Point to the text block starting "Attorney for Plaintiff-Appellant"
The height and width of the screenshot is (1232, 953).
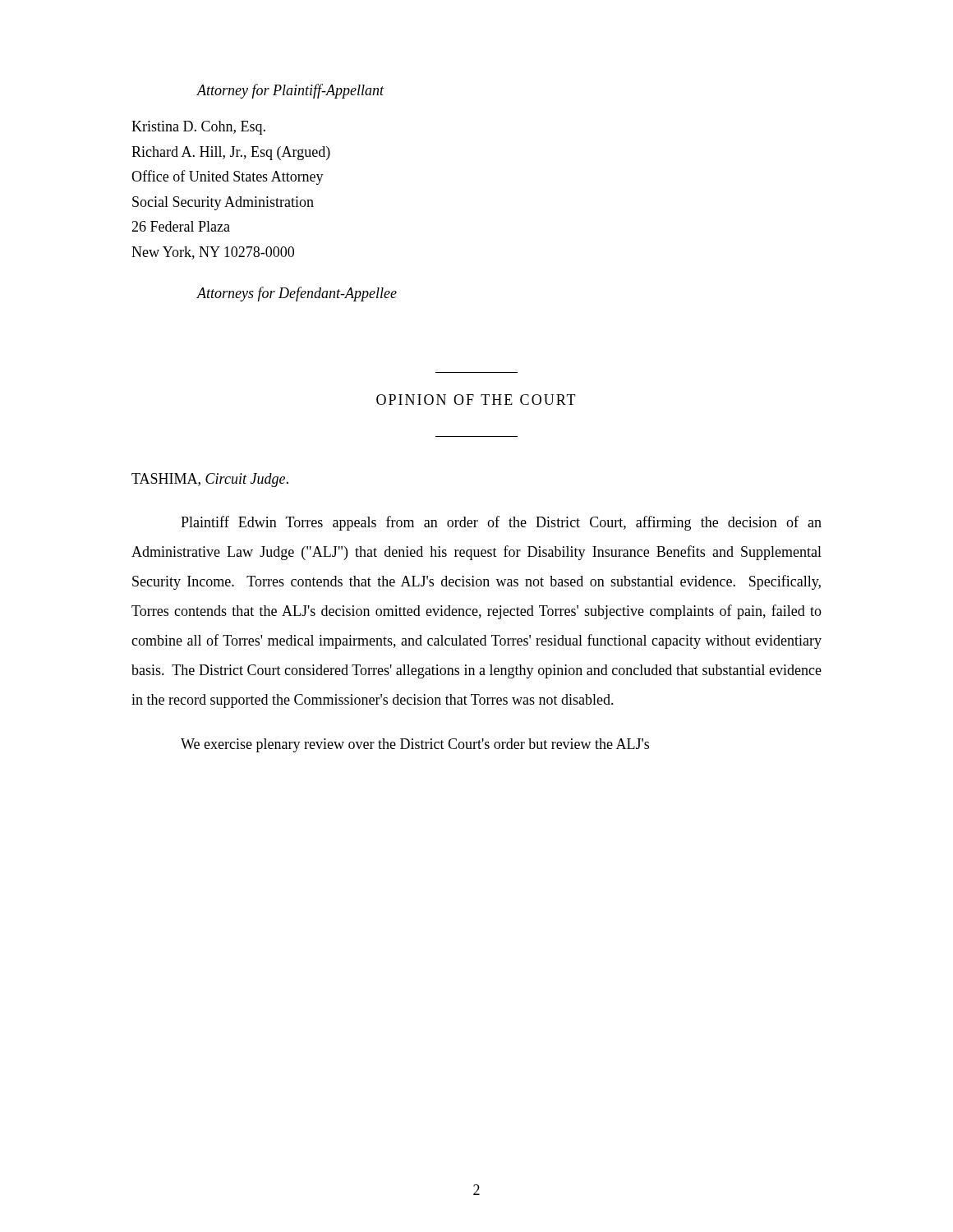coord(290,90)
